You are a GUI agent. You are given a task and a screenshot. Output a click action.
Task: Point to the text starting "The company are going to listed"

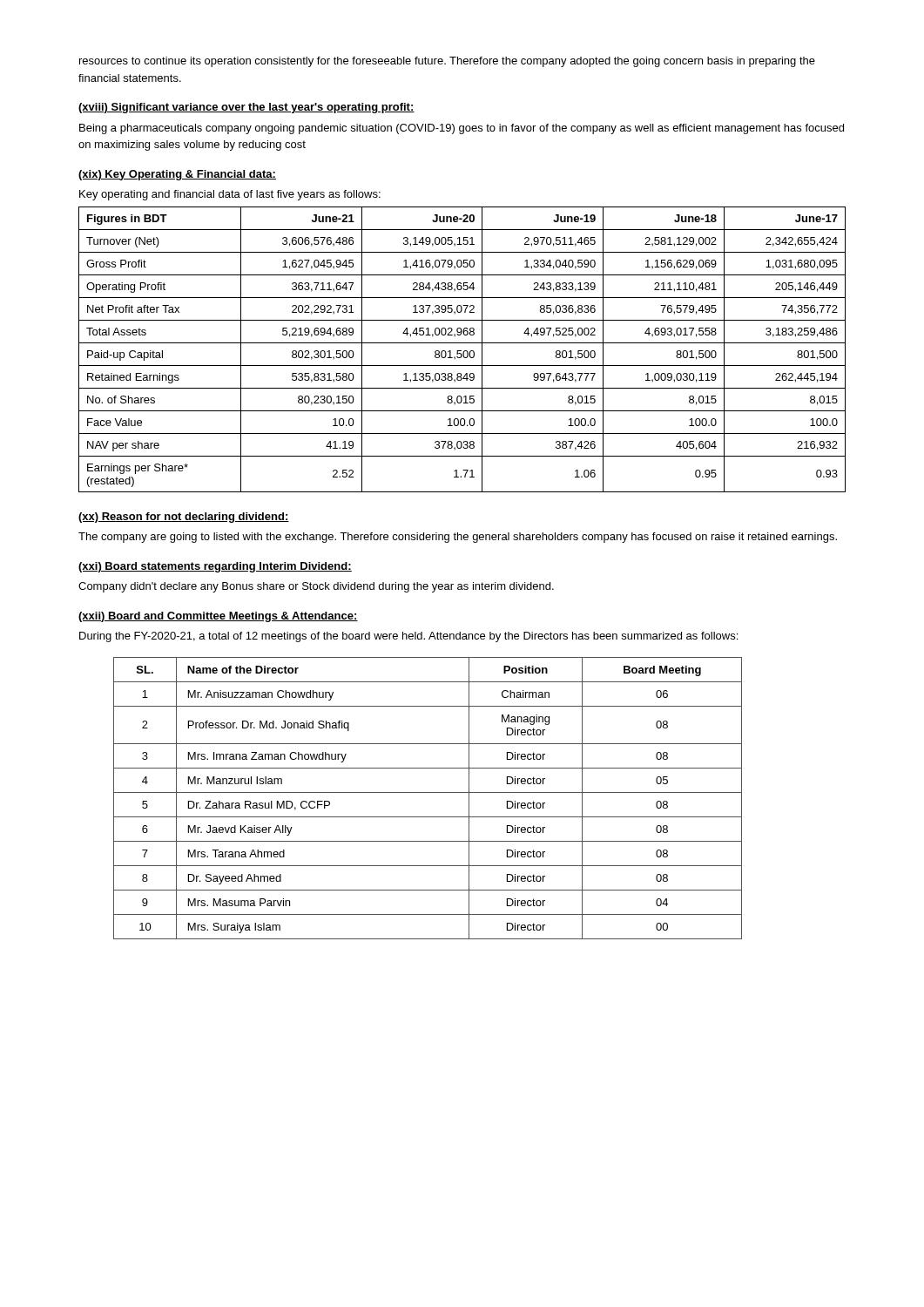(458, 536)
